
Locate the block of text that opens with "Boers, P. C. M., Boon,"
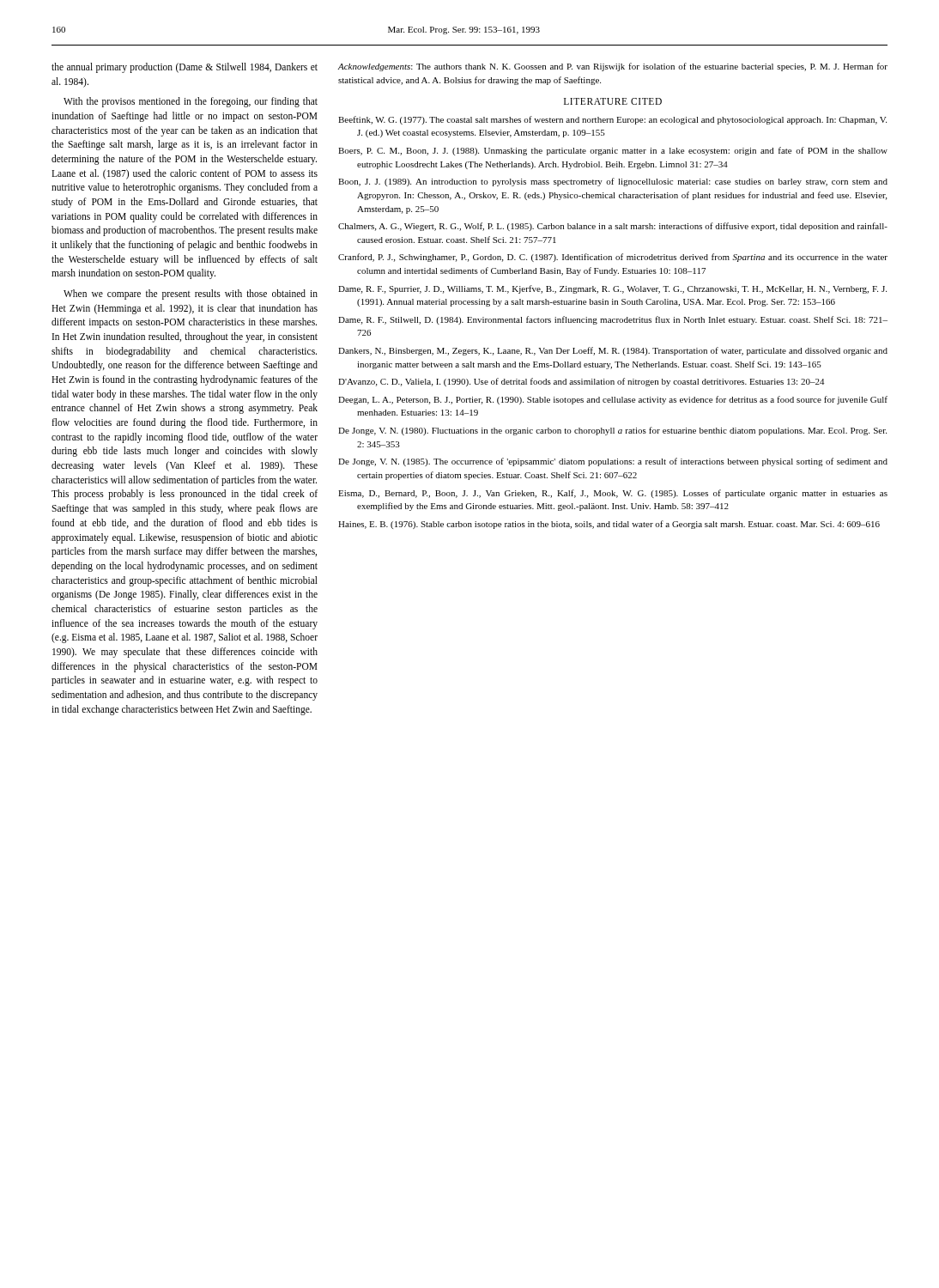point(613,157)
